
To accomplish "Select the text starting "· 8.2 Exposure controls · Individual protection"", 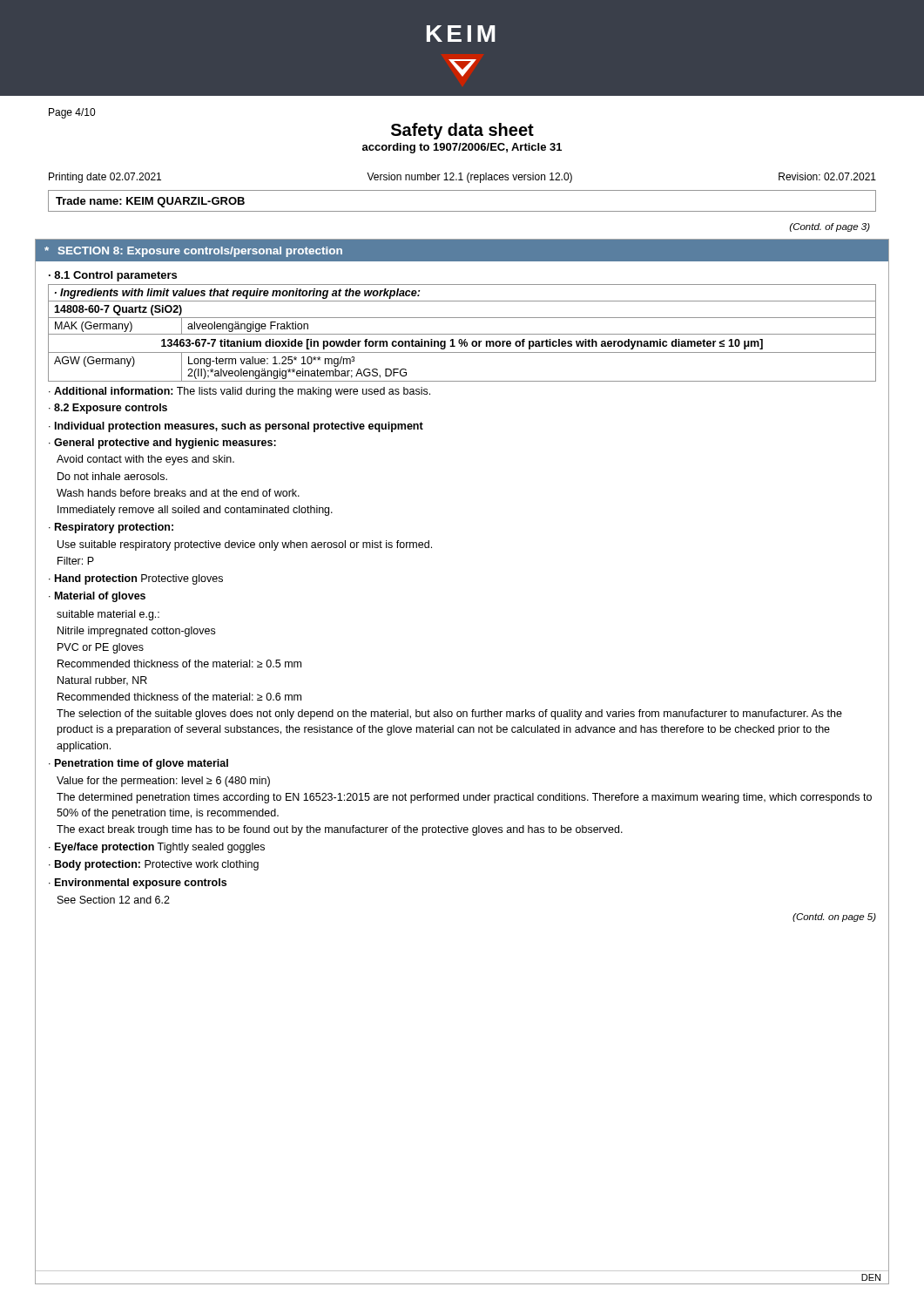I will click(108, 409).
